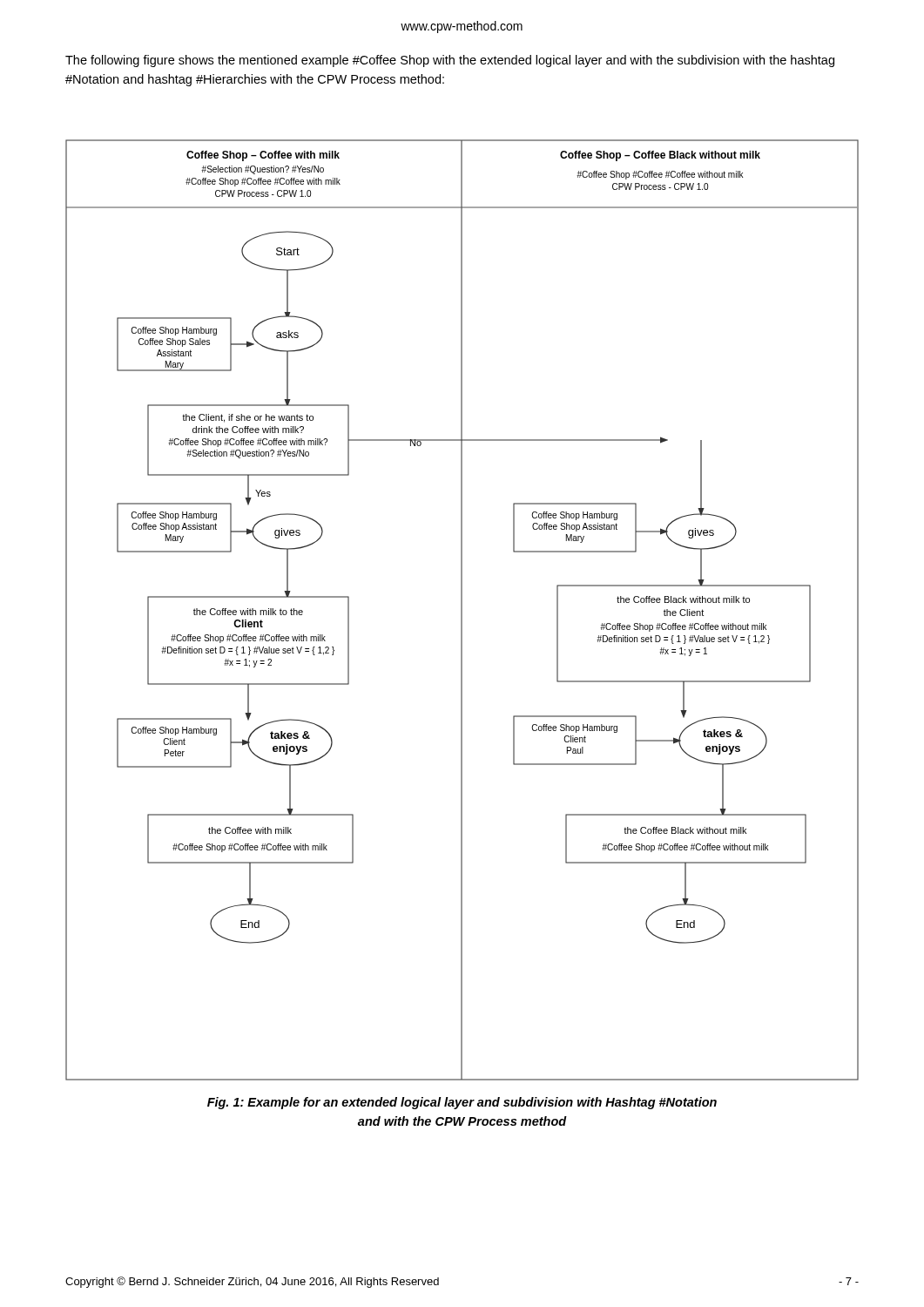Select the flowchart

point(462,610)
